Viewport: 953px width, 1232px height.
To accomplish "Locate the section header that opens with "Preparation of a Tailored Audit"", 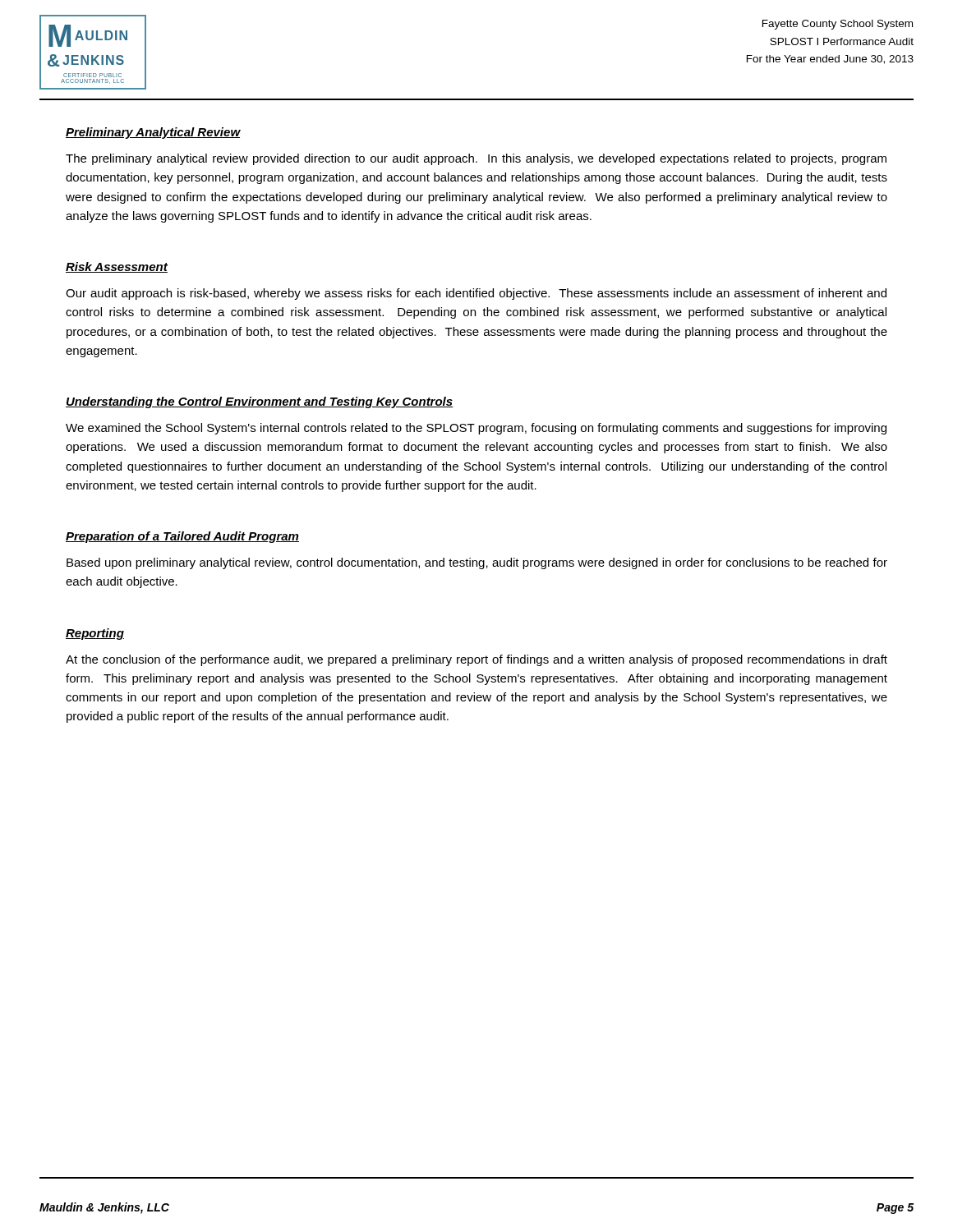I will (x=182, y=536).
